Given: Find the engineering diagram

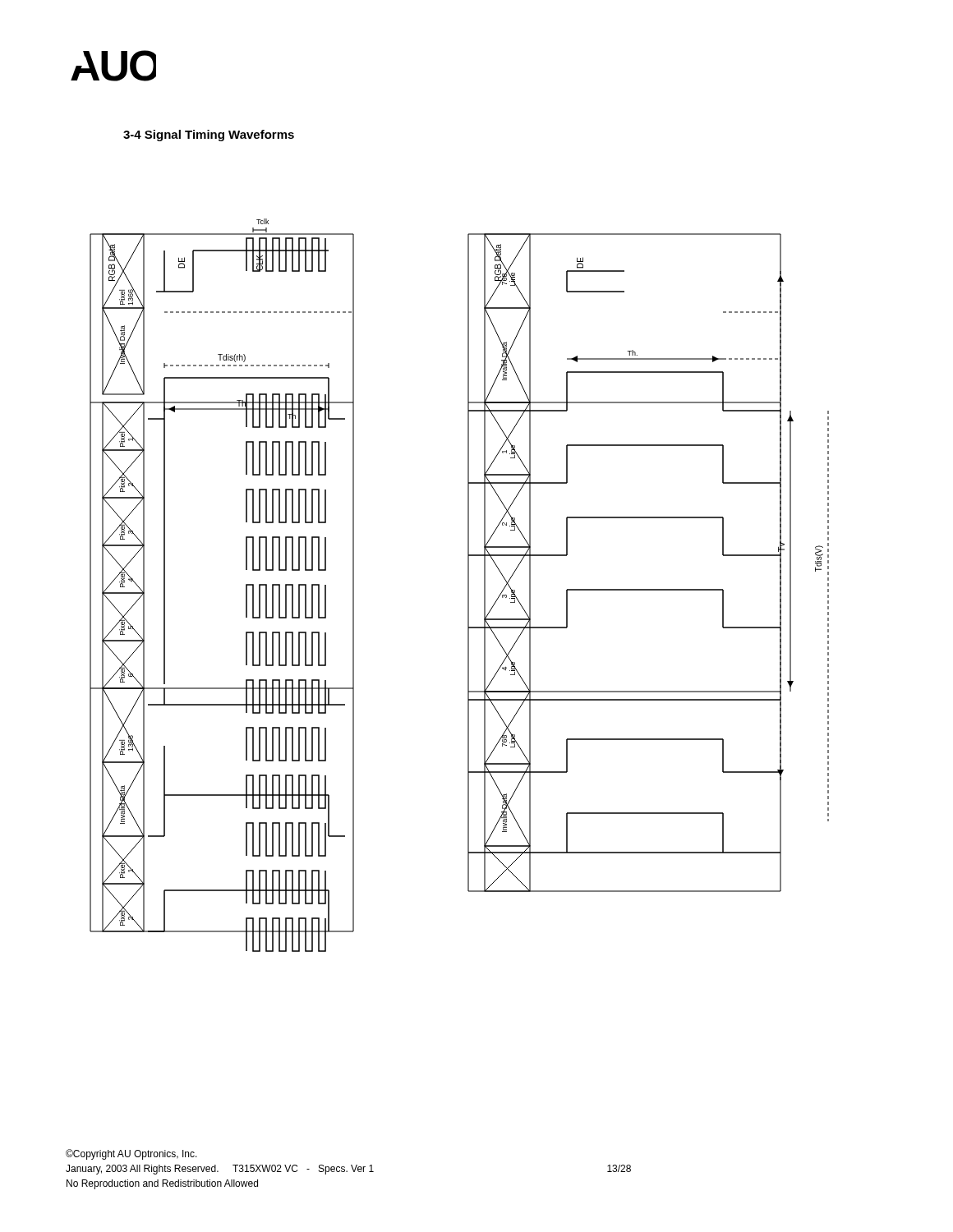Looking at the screenshot, I should point(476,600).
